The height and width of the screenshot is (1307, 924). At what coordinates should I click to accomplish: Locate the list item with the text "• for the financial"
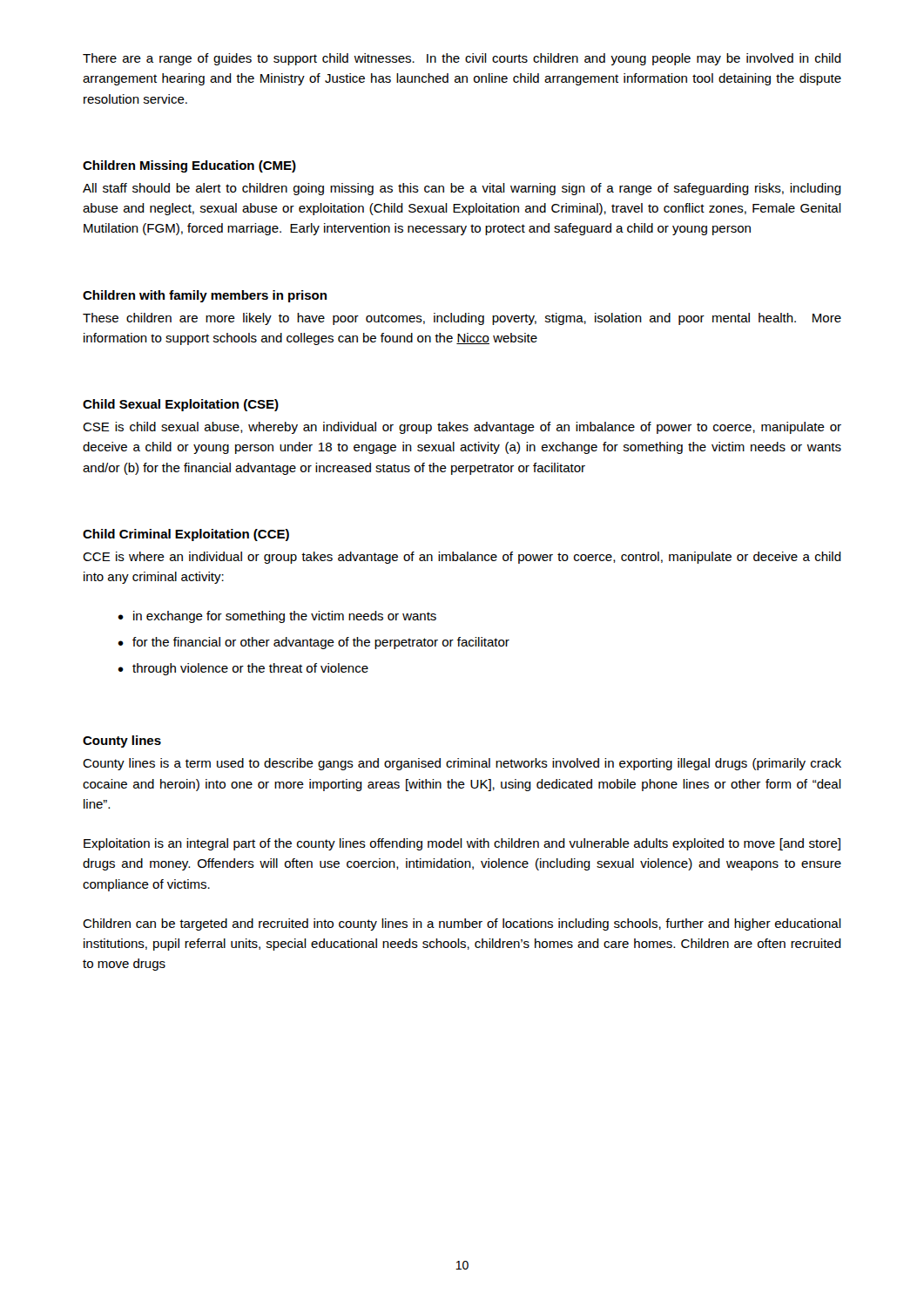[x=313, y=643]
